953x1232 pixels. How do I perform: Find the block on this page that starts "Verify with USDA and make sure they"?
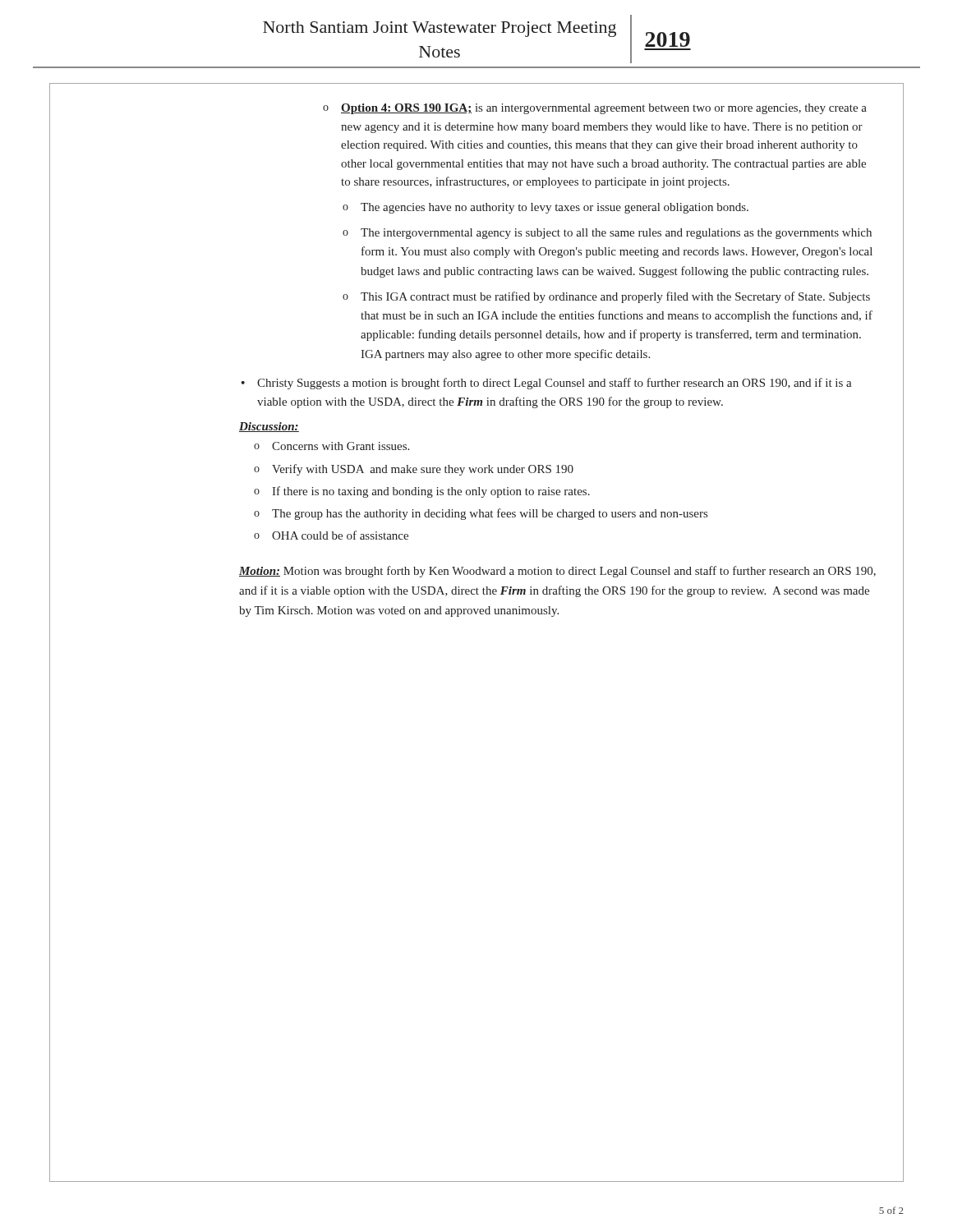pyautogui.click(x=423, y=469)
